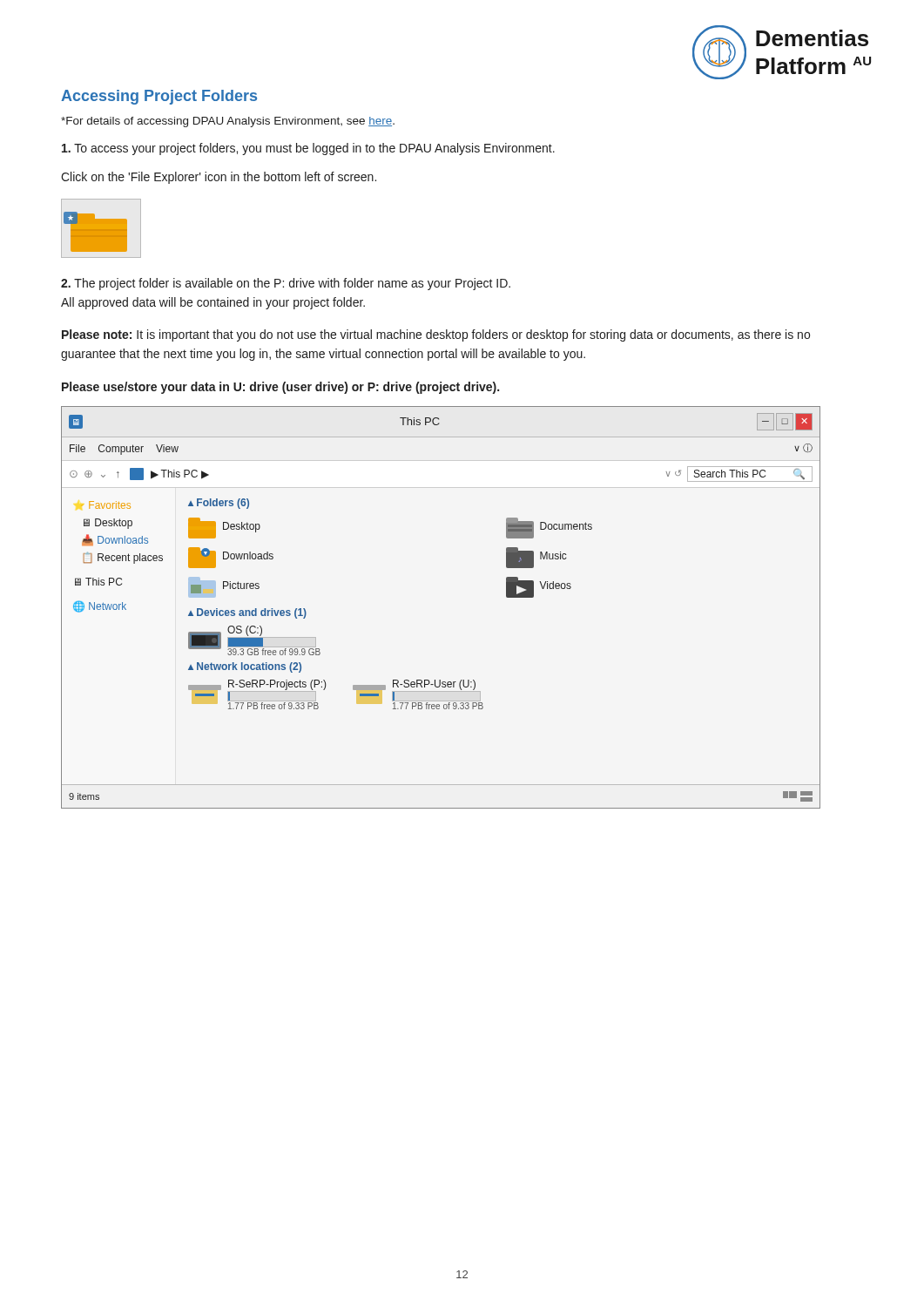
Task: Select the logo
Action: click(782, 52)
